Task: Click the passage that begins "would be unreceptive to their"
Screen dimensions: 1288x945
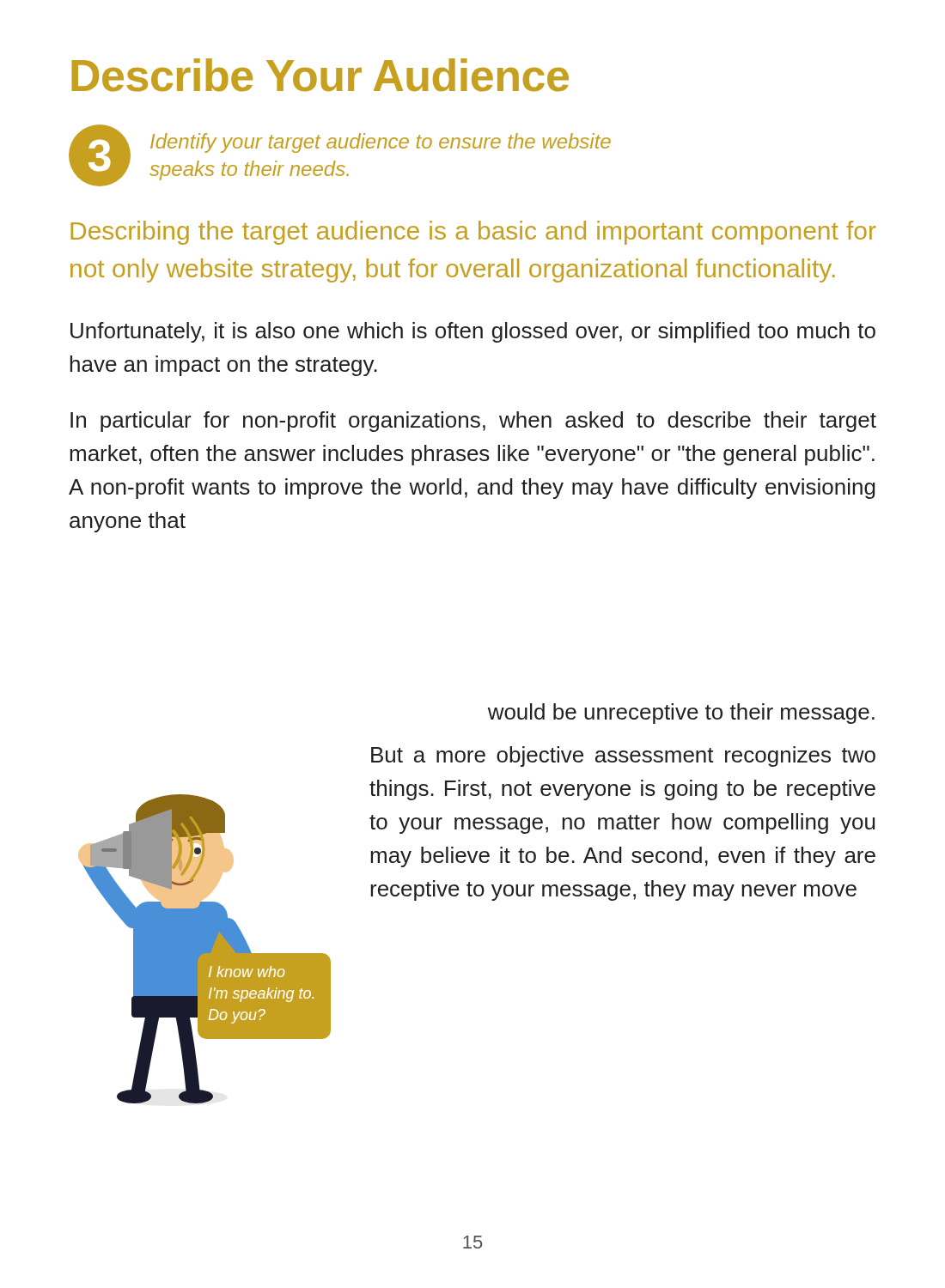Action: [x=681, y=714]
